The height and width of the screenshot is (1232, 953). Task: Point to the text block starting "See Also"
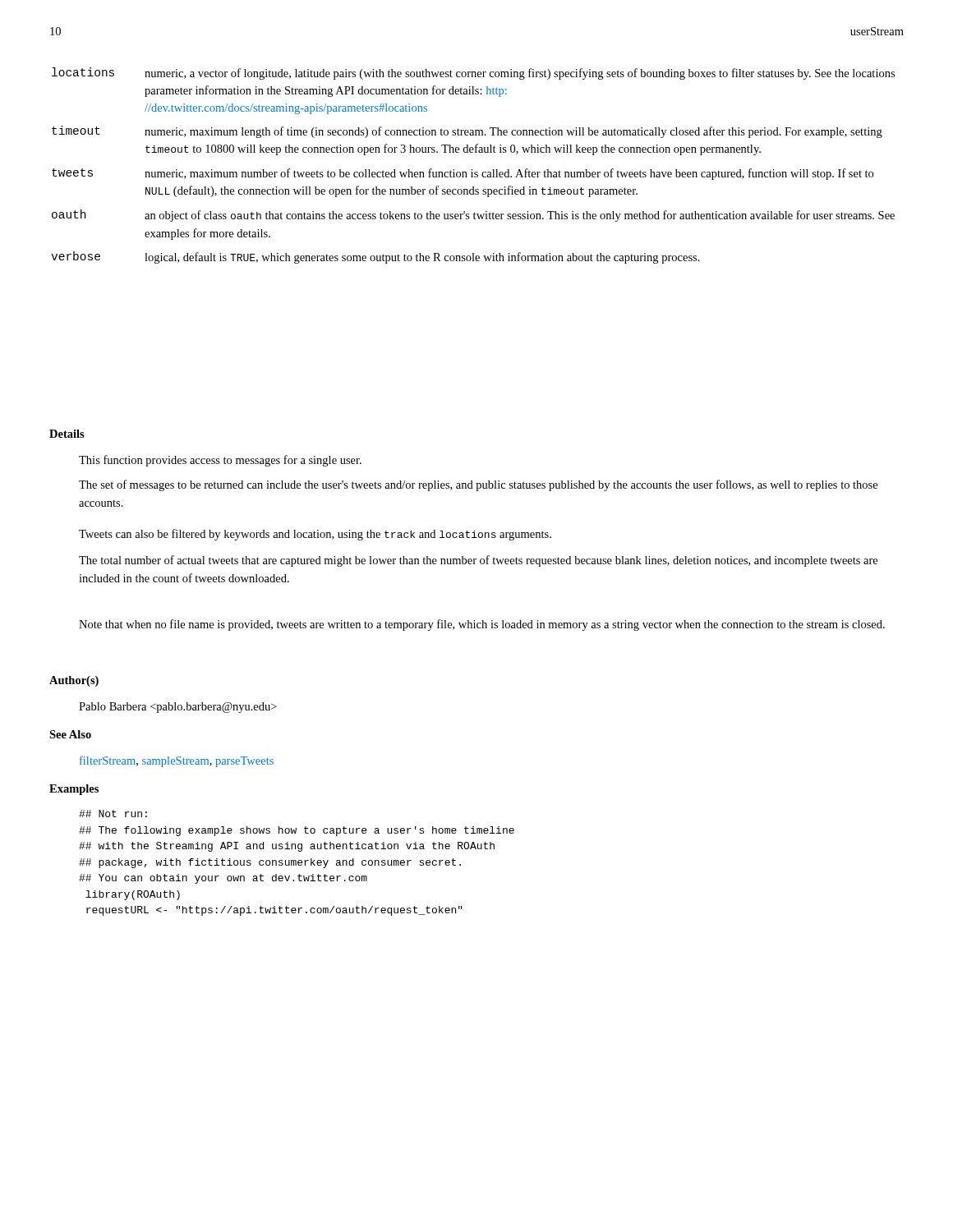[70, 734]
